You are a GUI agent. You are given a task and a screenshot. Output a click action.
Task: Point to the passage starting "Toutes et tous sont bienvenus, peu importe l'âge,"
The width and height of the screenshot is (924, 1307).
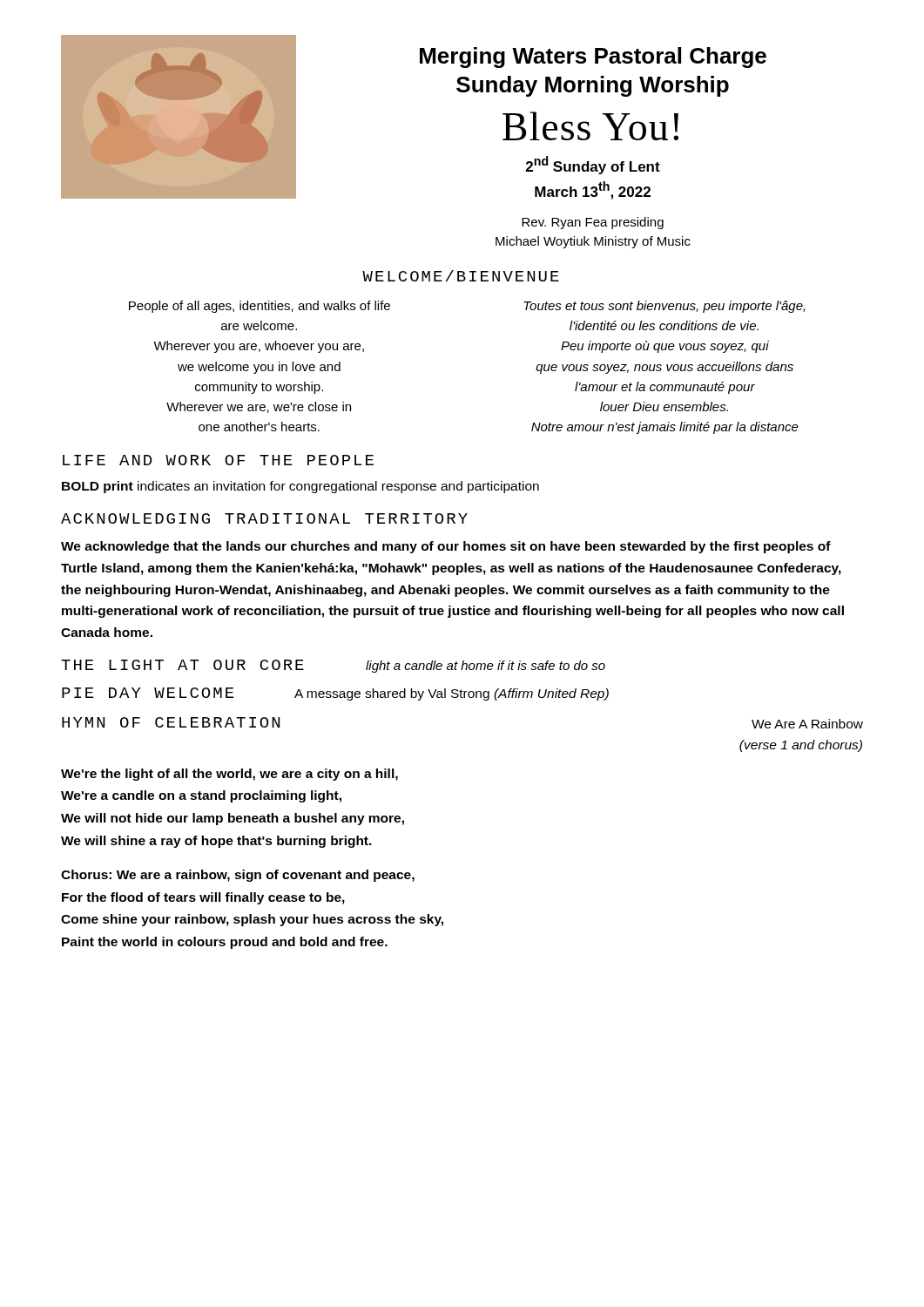click(x=665, y=366)
